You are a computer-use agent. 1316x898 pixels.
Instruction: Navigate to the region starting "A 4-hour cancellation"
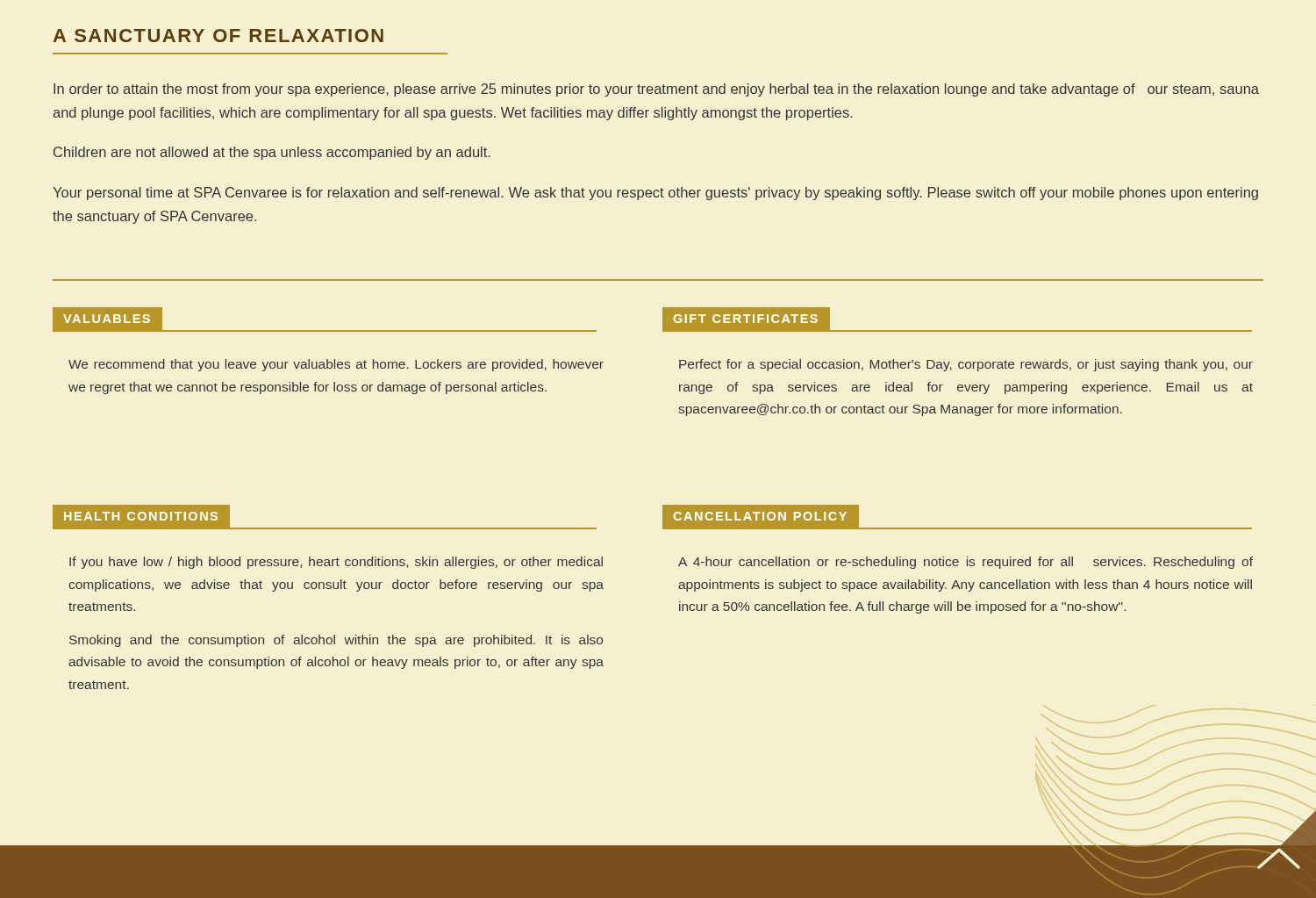click(965, 584)
